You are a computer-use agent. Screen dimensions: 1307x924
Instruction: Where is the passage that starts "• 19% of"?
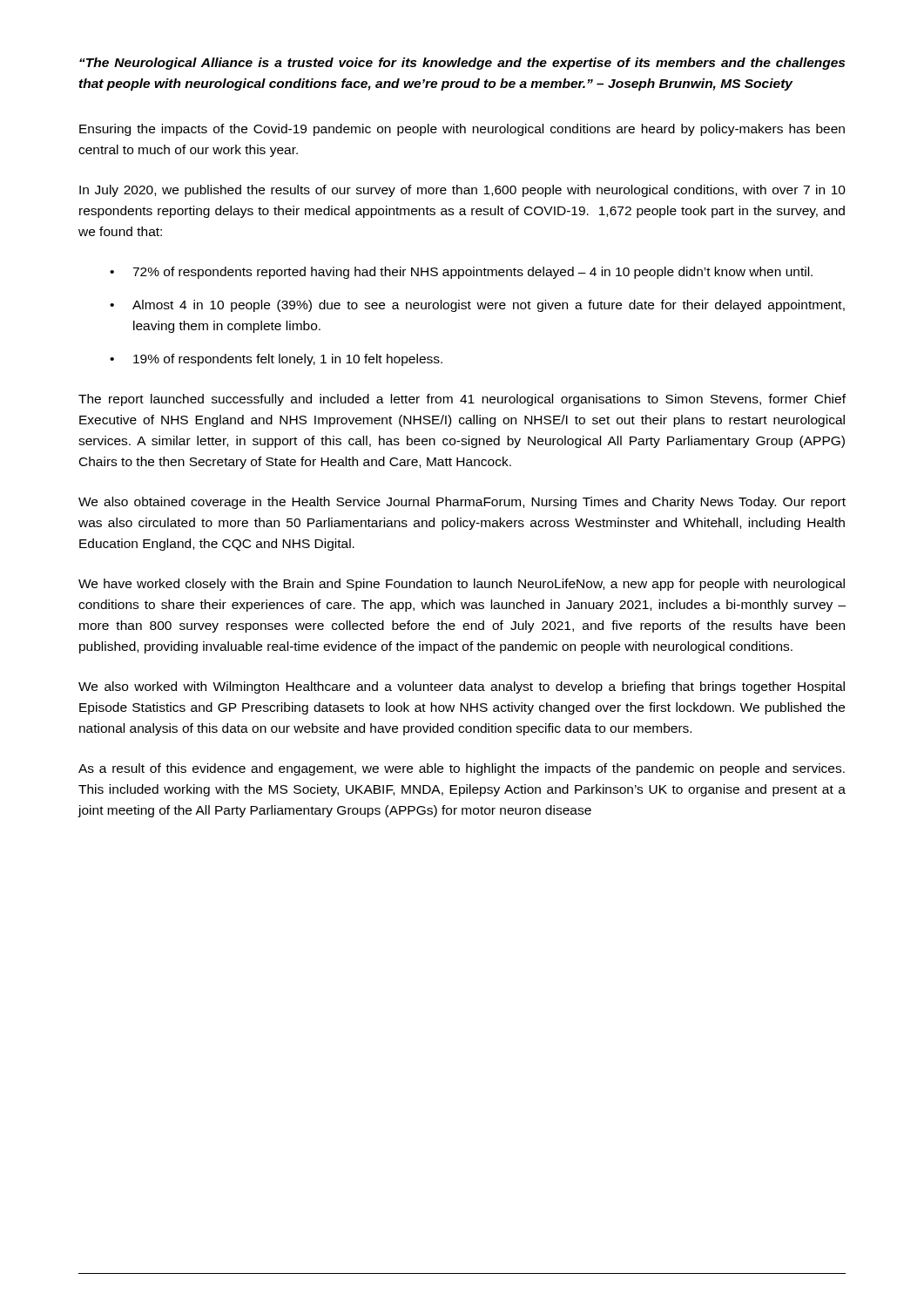coord(277,359)
